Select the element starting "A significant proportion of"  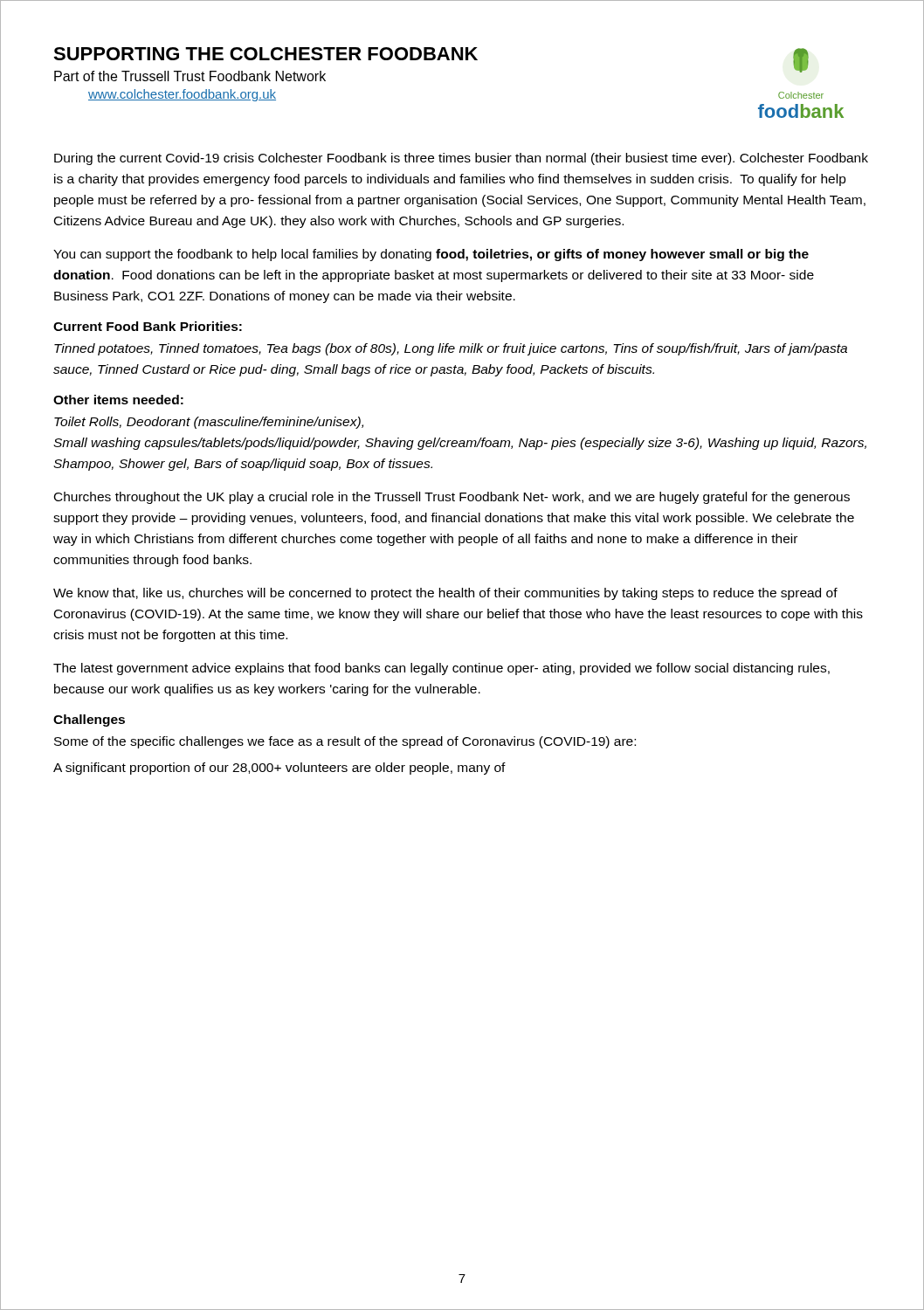pyautogui.click(x=279, y=768)
